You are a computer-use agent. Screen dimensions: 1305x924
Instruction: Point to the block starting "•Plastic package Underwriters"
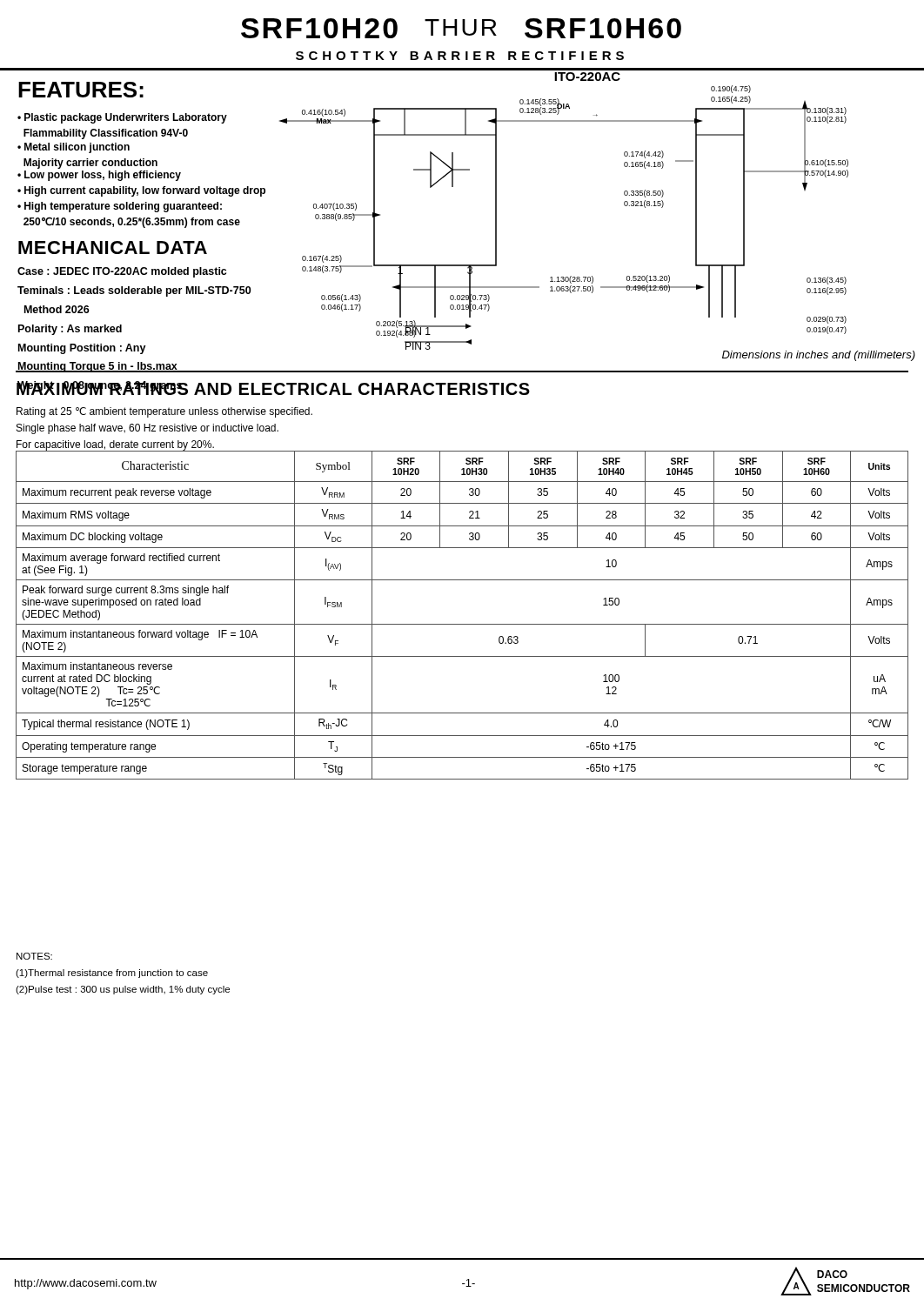pyautogui.click(x=122, y=125)
